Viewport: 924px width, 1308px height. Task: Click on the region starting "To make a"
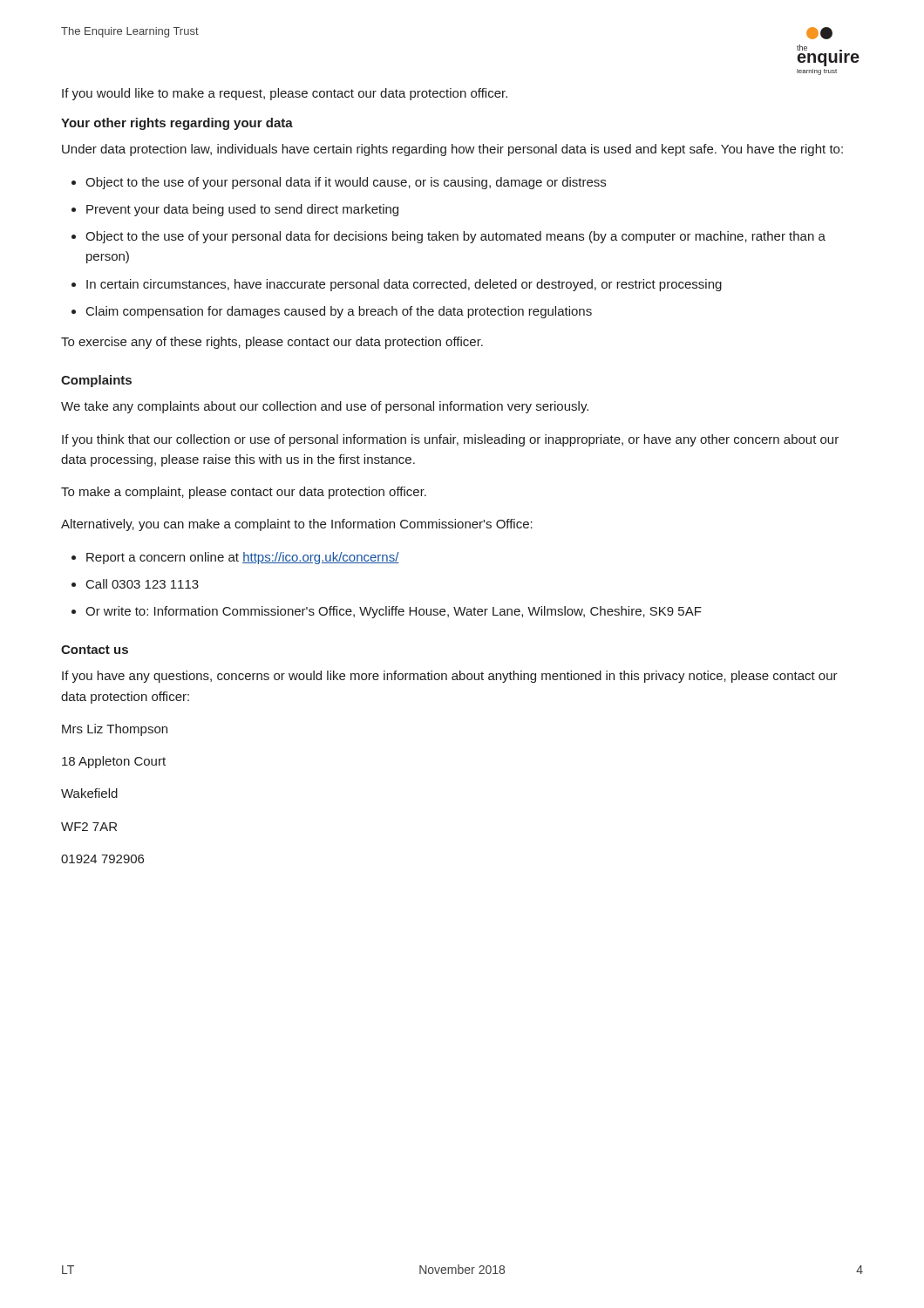pos(244,491)
